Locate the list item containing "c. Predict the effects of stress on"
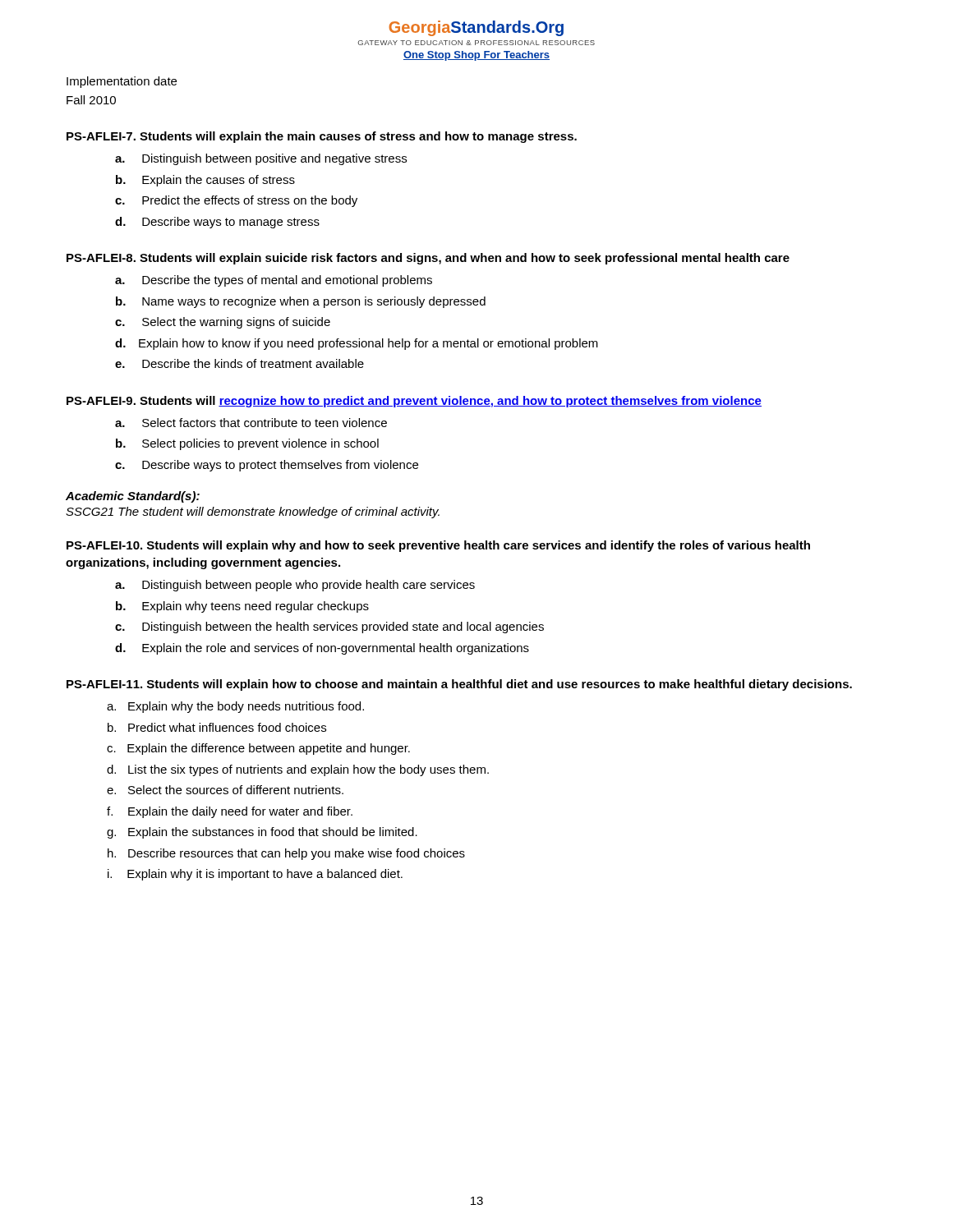 [236, 201]
